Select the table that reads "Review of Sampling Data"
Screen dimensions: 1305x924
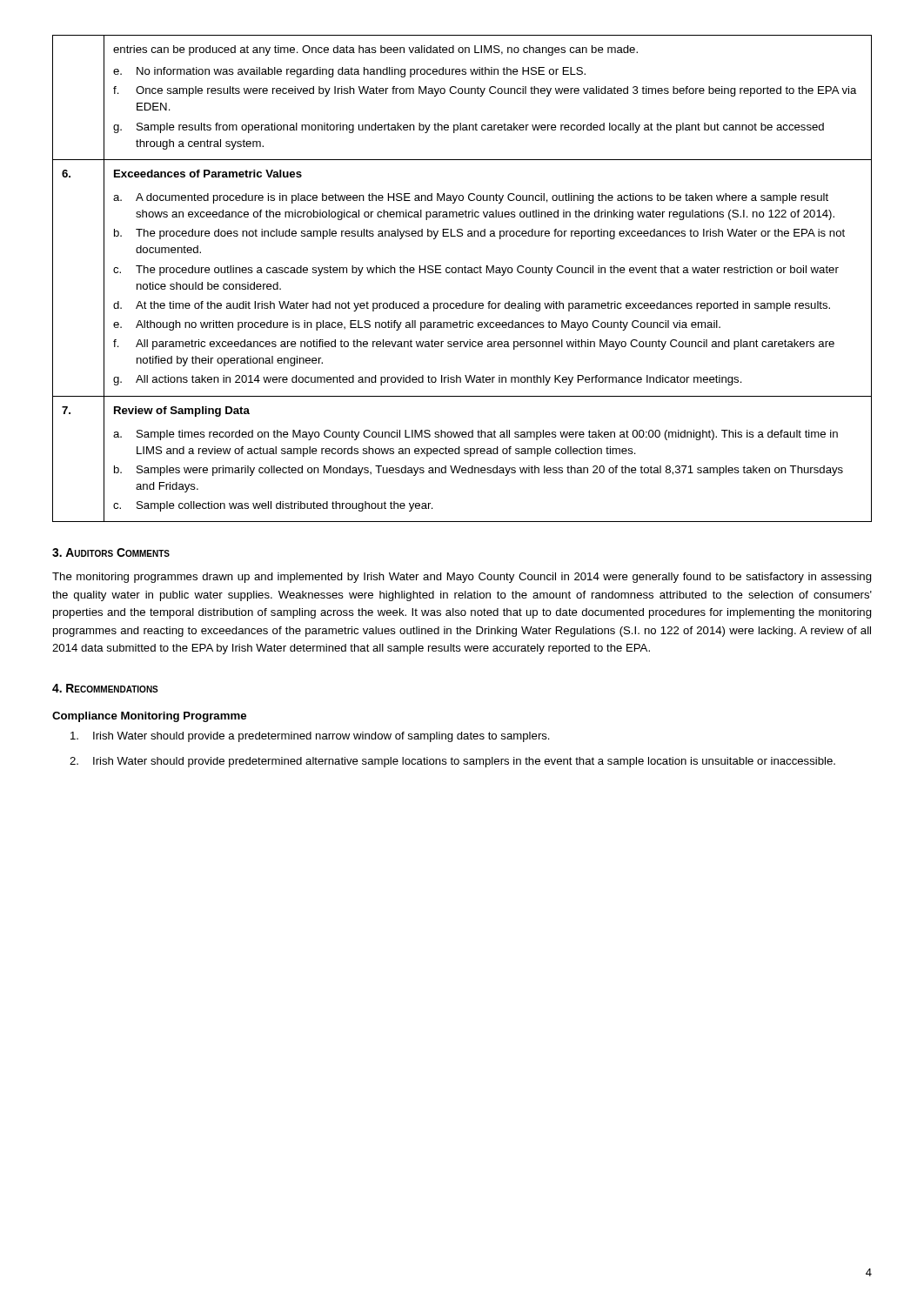pos(462,279)
